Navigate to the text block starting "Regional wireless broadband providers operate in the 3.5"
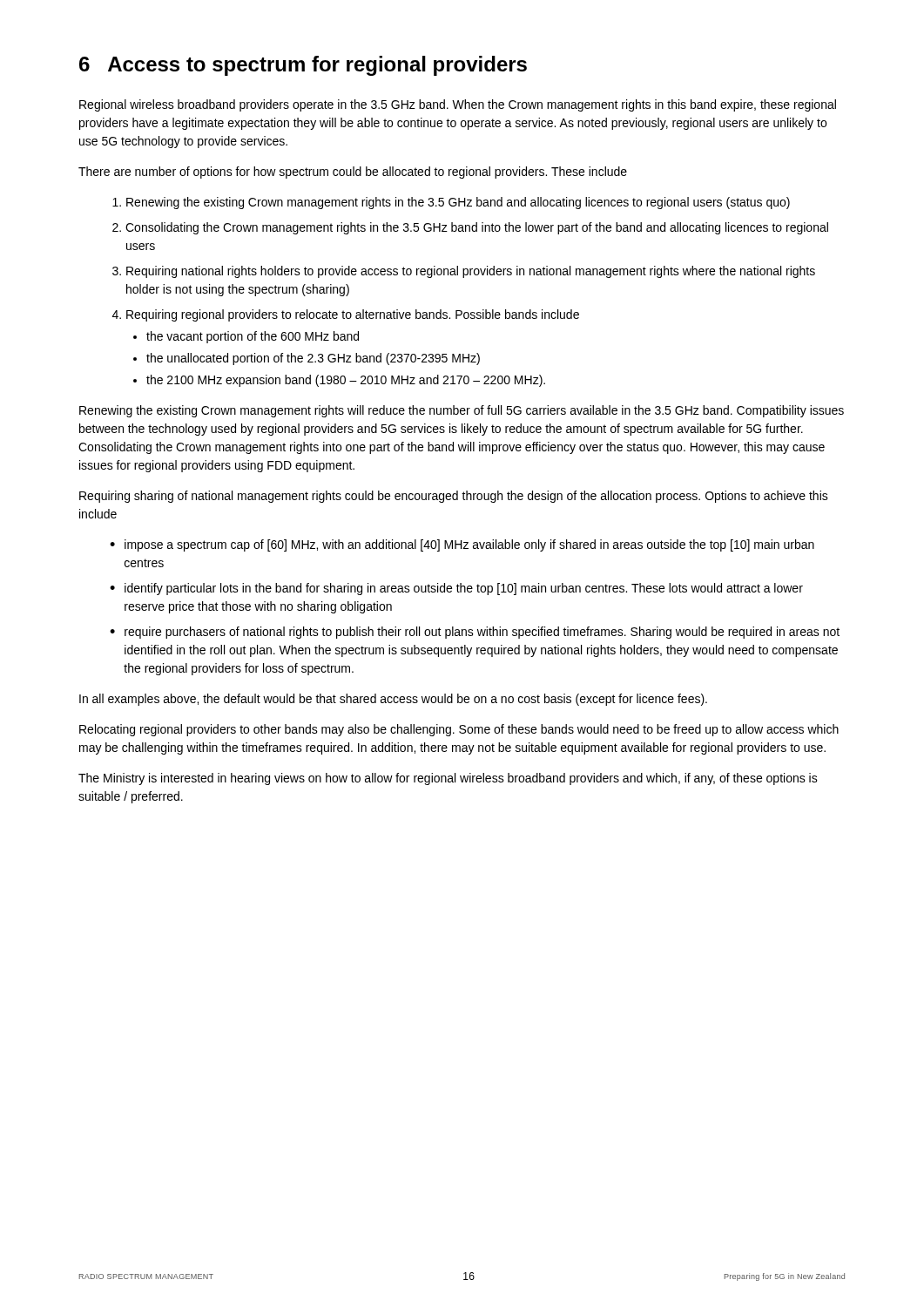Screen dimensions: 1307x924 click(462, 123)
